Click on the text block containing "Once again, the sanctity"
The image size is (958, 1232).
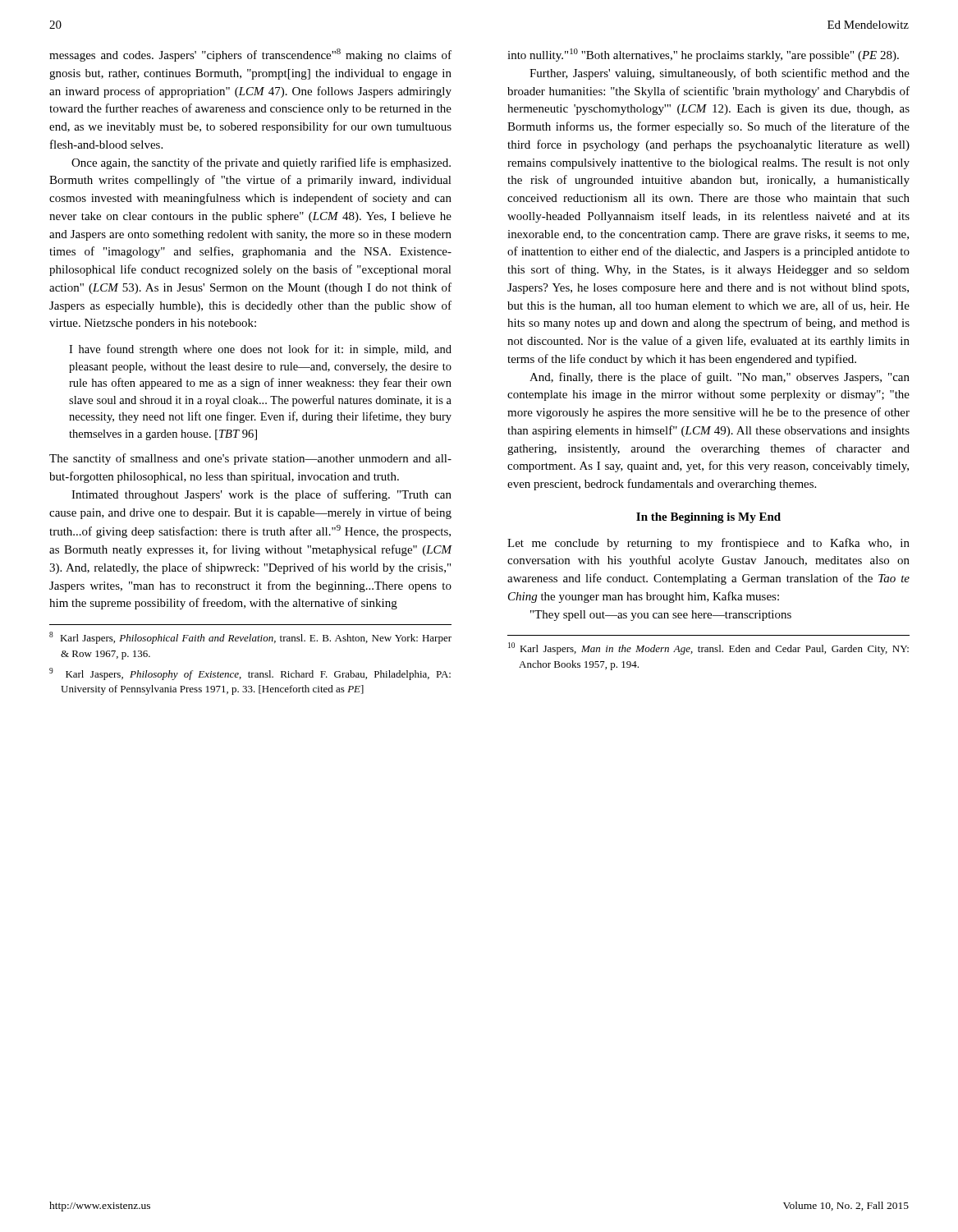250,243
